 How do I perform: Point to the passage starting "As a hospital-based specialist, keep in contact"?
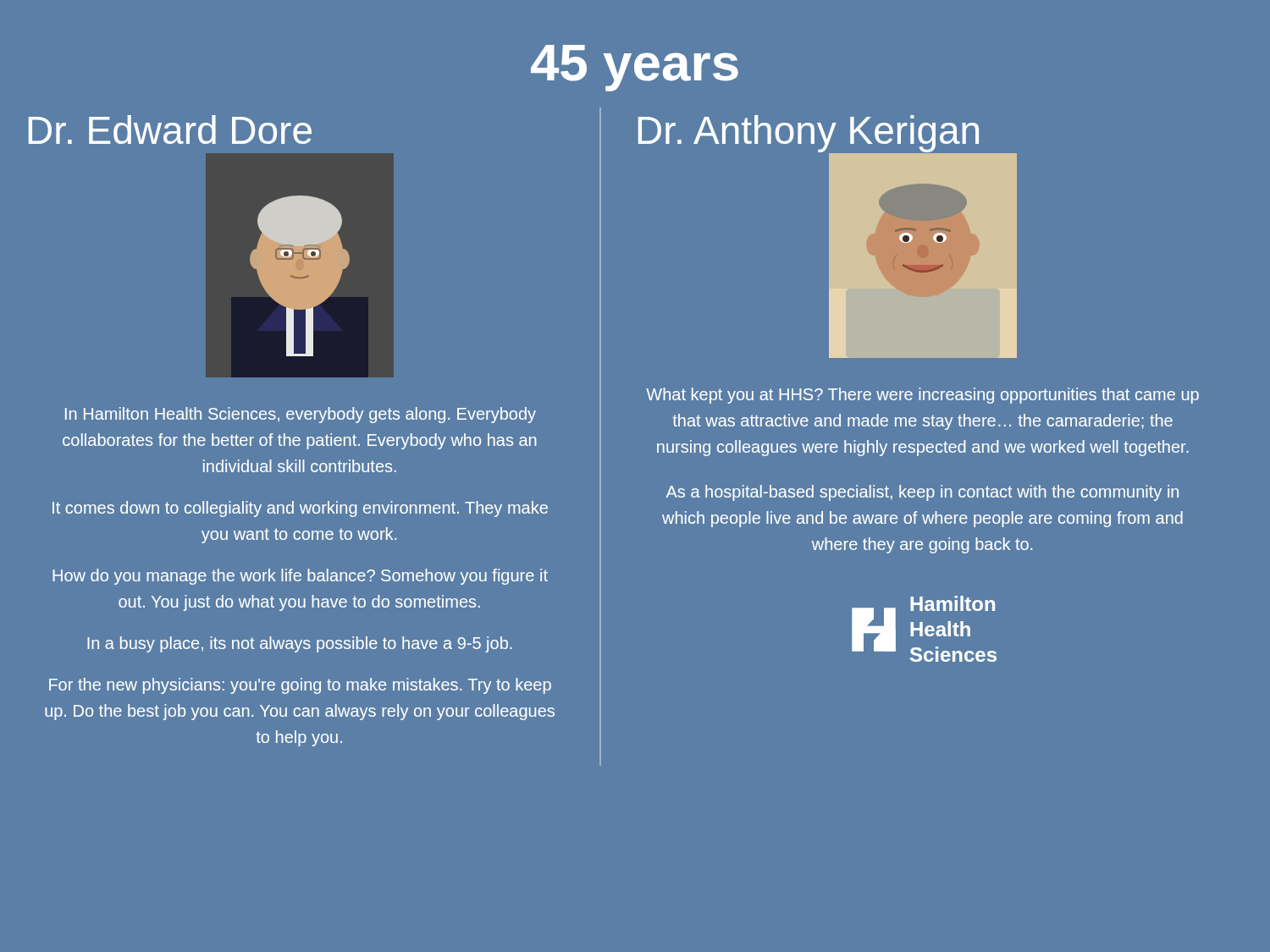coord(923,518)
